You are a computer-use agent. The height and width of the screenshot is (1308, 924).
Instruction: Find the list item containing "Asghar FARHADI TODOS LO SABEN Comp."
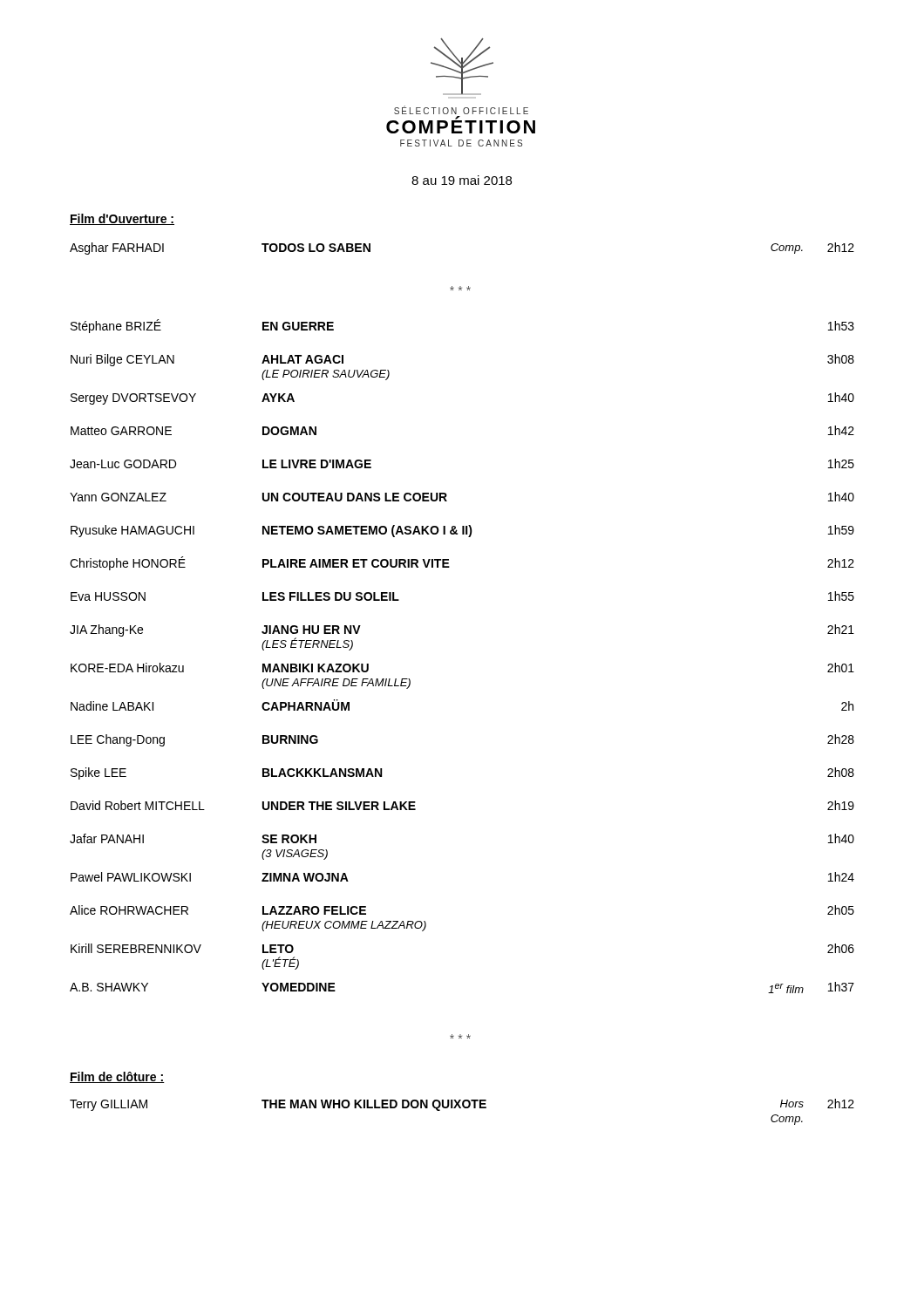point(120,248)
